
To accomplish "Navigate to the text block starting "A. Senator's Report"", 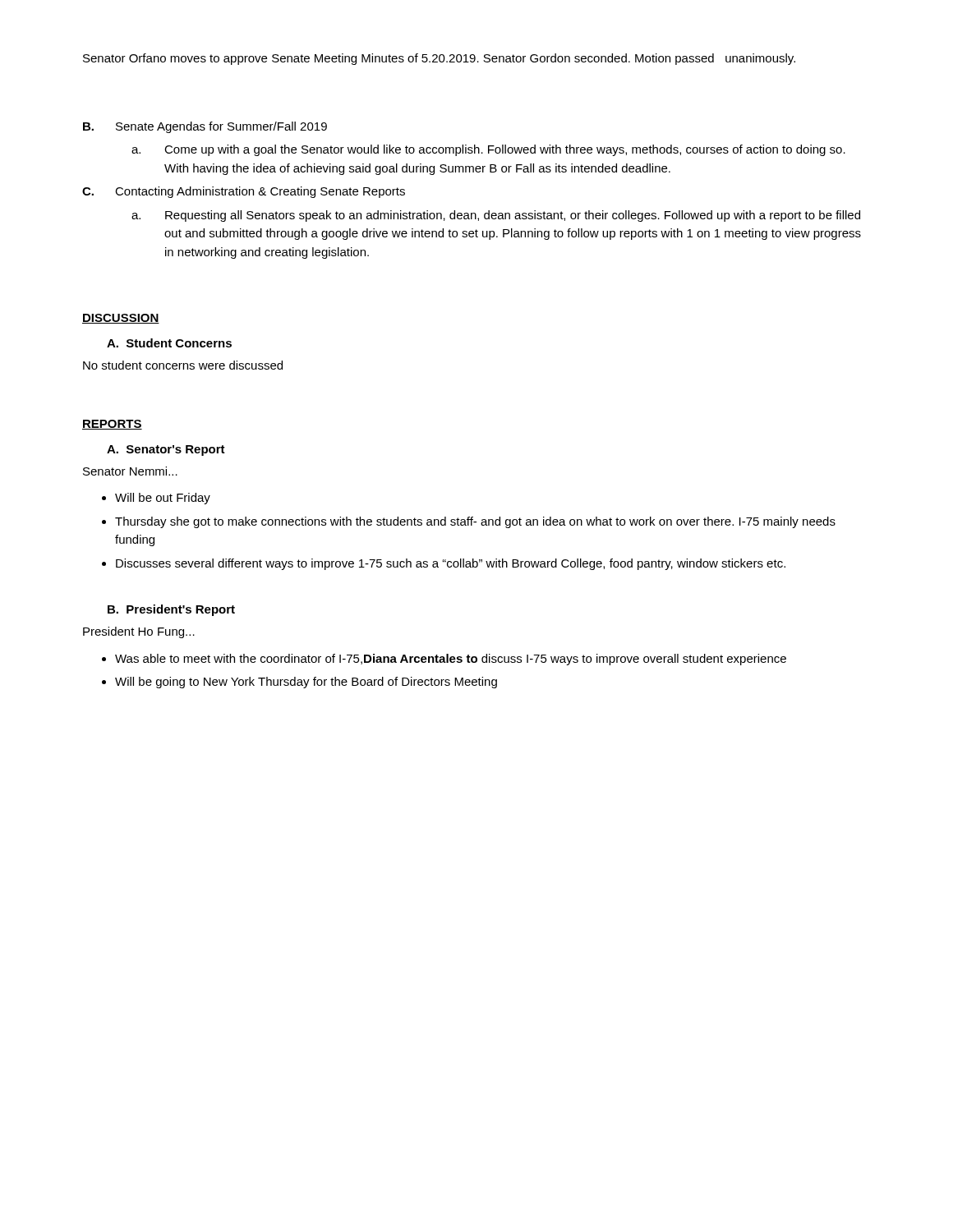I will (x=166, y=448).
